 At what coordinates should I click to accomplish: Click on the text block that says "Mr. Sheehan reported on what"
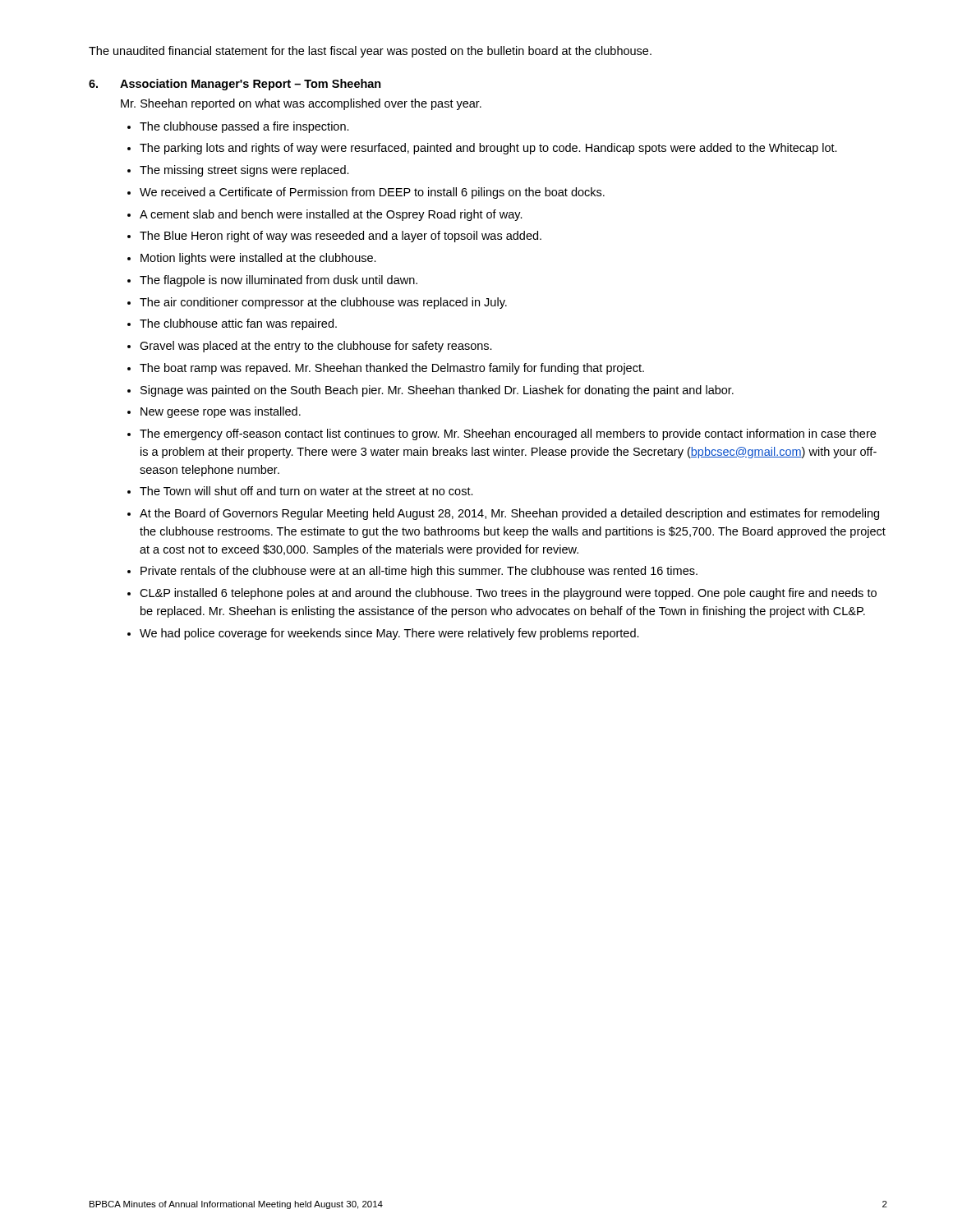coord(301,103)
